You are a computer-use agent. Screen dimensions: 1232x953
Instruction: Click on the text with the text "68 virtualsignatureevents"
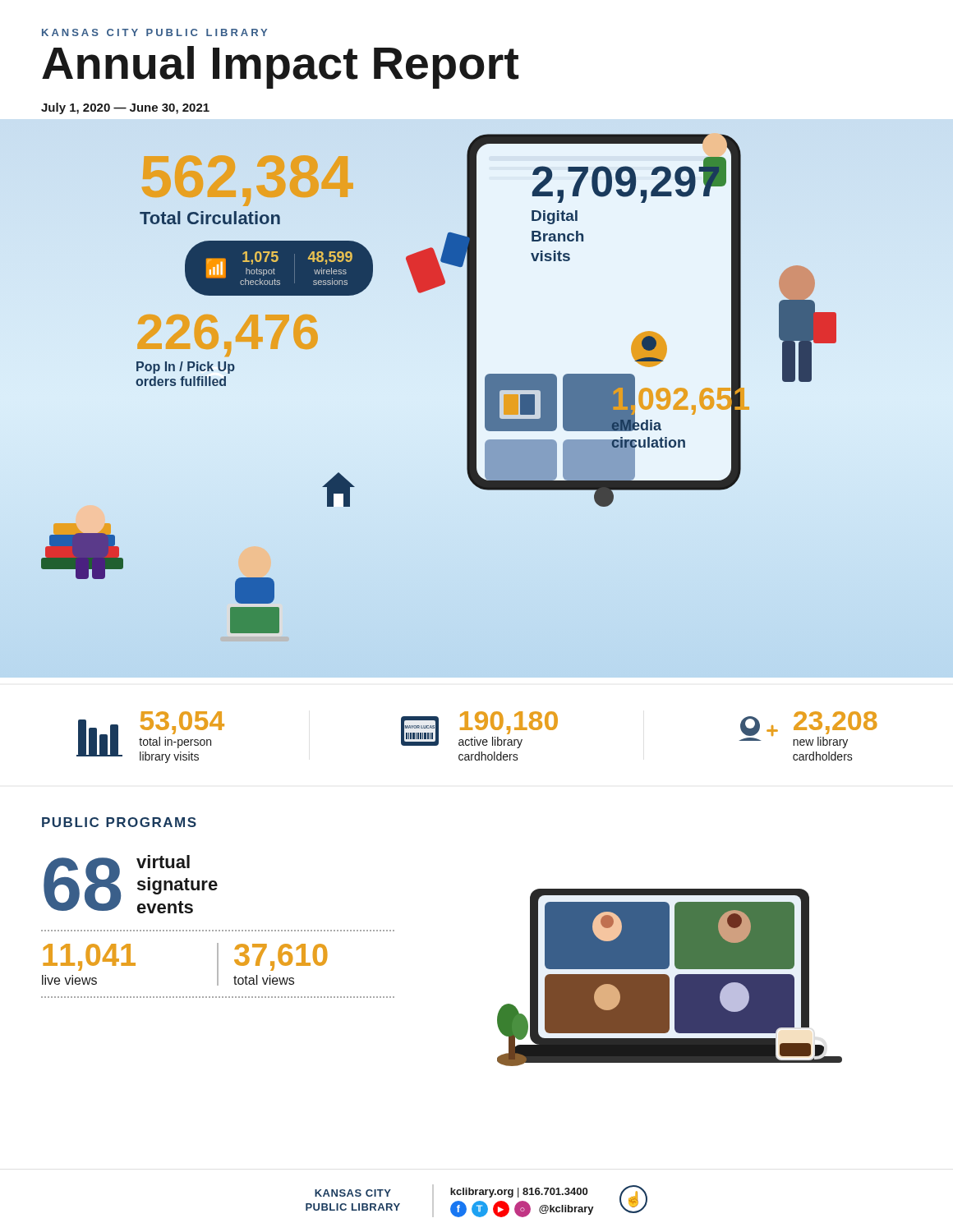(x=129, y=885)
